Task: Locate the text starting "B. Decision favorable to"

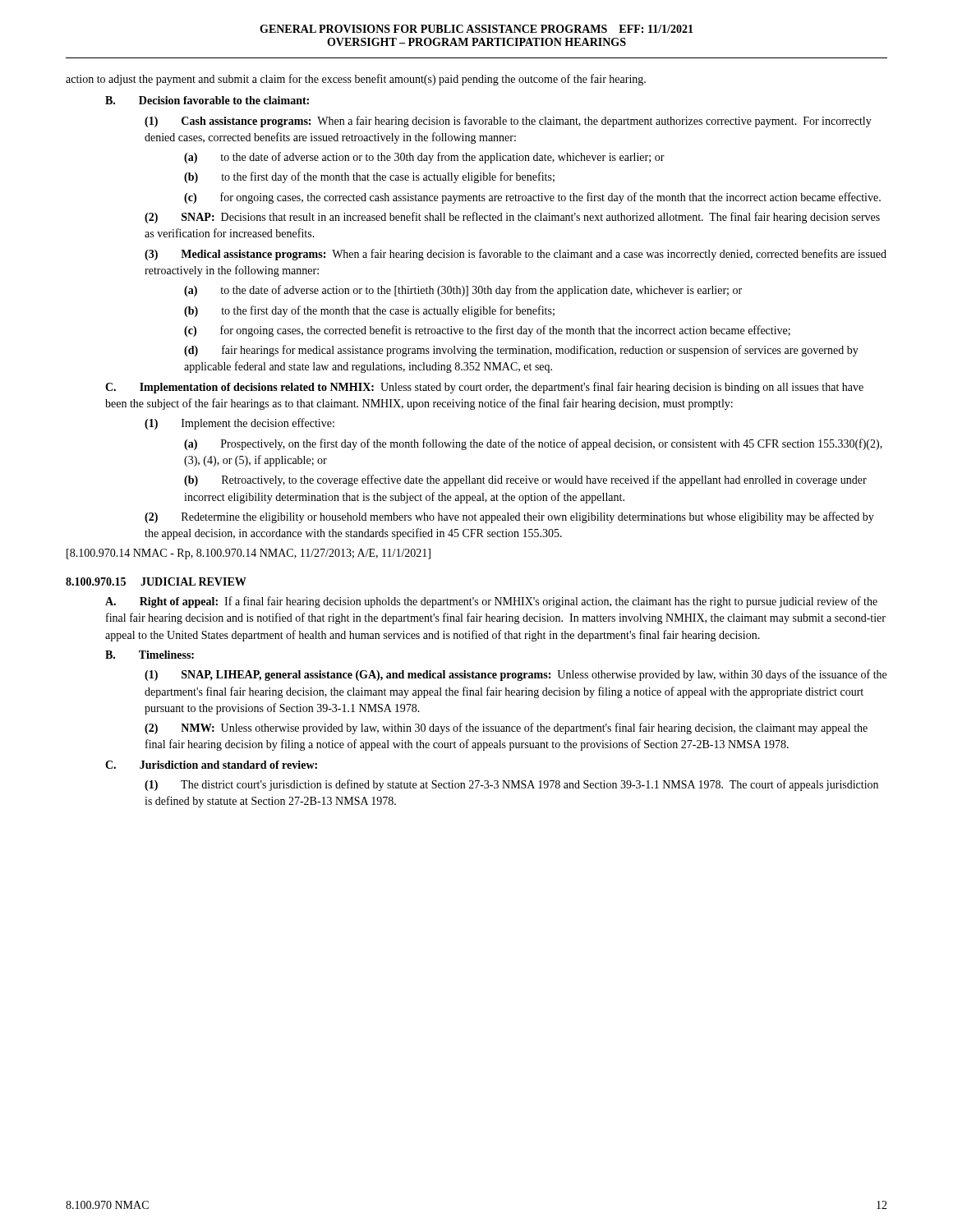Action: click(x=207, y=100)
